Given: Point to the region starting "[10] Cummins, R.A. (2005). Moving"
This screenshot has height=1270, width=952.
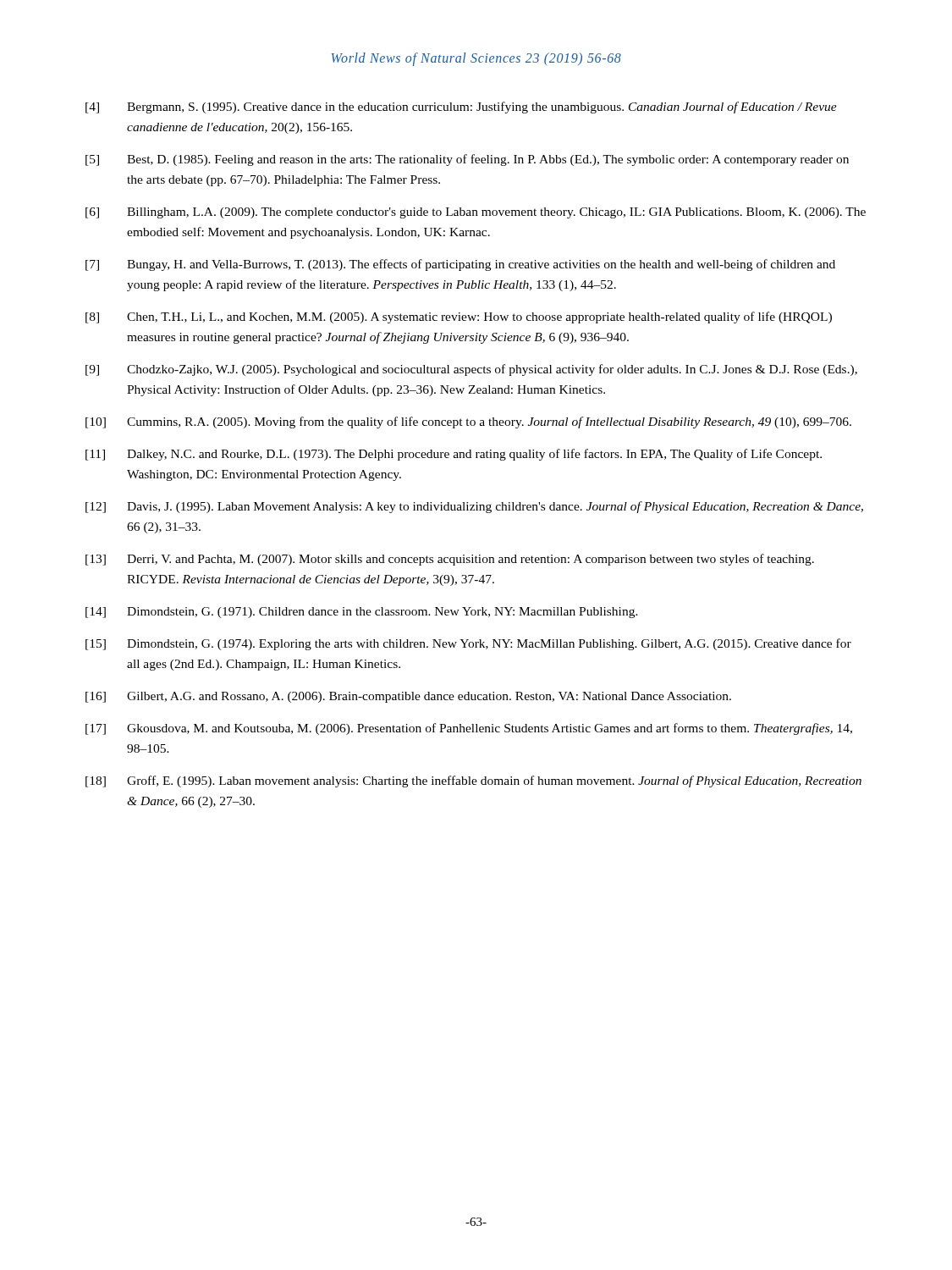Looking at the screenshot, I should (x=476, y=422).
